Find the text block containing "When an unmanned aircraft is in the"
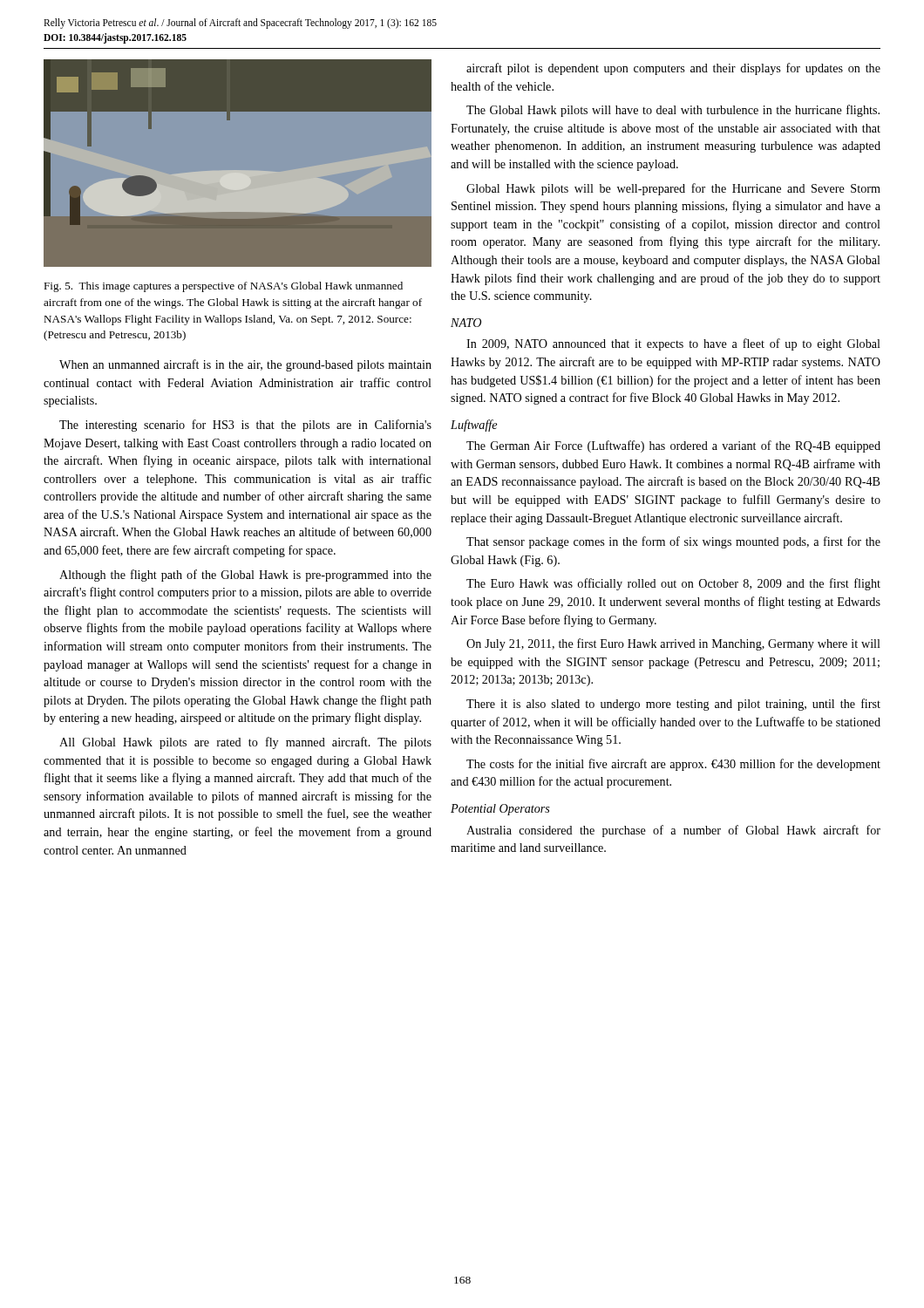The width and height of the screenshot is (924, 1308). tap(238, 383)
